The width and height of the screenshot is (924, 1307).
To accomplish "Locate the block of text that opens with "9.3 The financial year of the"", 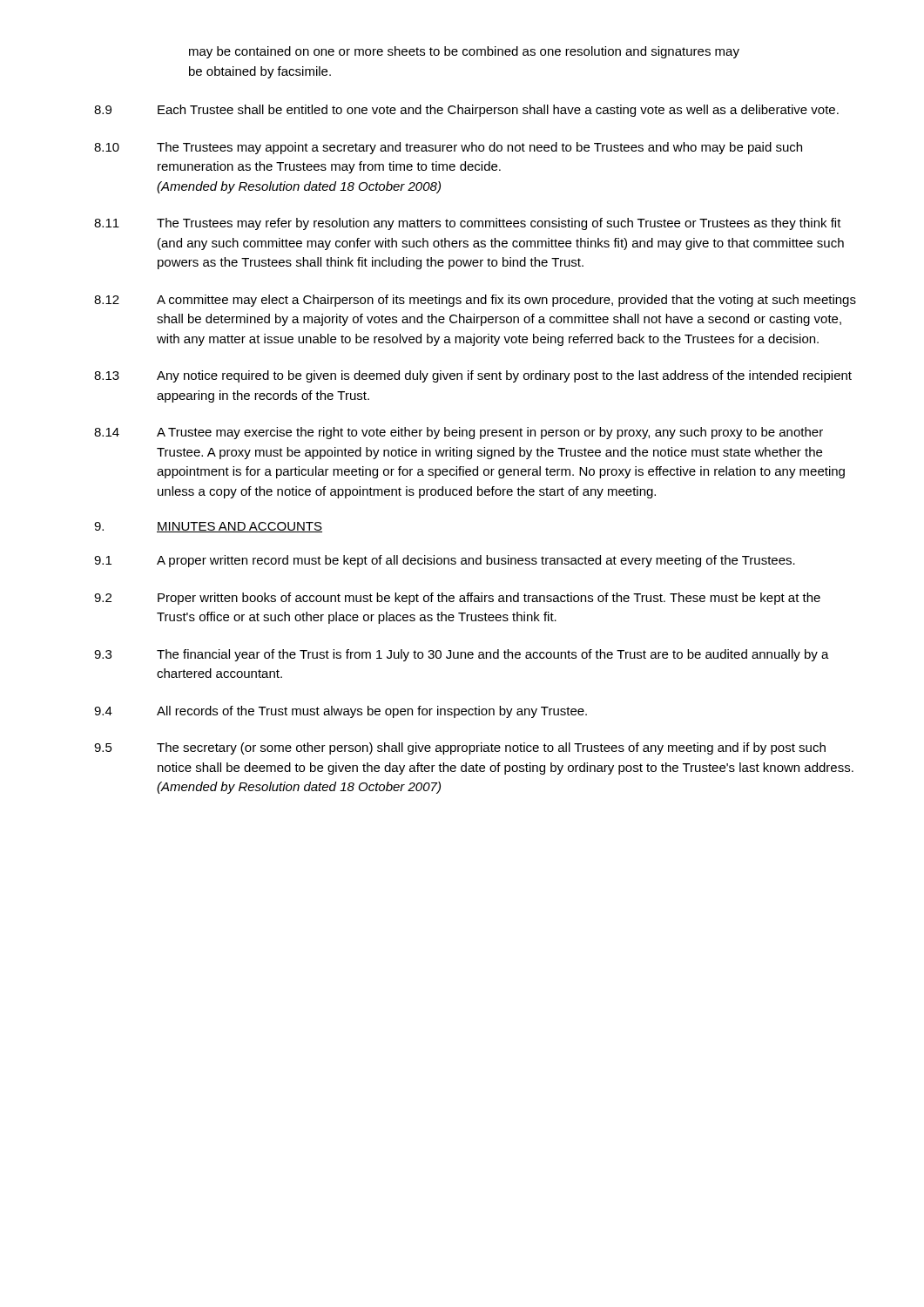I will [478, 664].
